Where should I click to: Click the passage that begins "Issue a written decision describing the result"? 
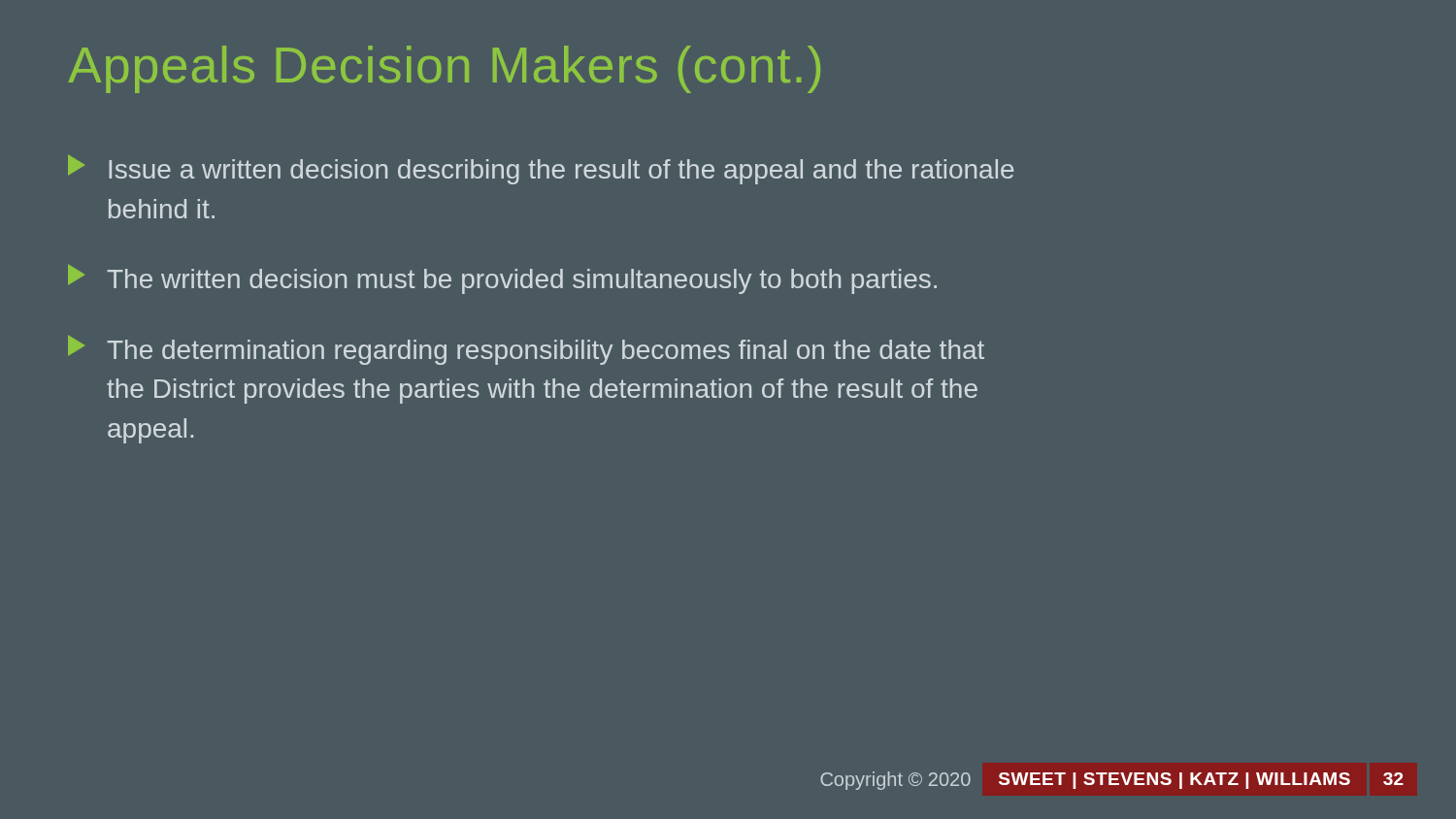(541, 190)
